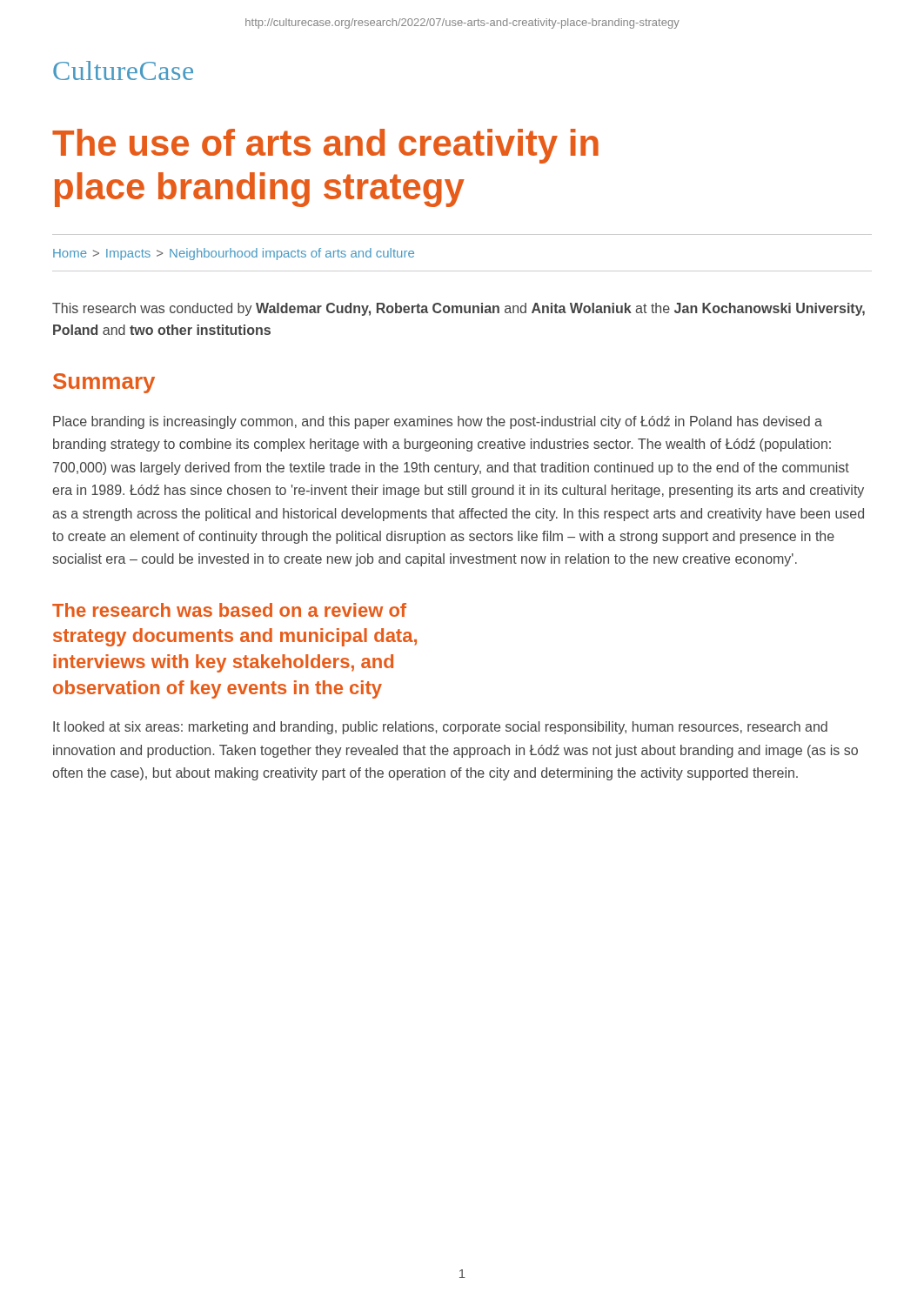Screen dimensions: 1305x924
Task: Find the text block starting "The use of arts"
Action: coord(326,165)
